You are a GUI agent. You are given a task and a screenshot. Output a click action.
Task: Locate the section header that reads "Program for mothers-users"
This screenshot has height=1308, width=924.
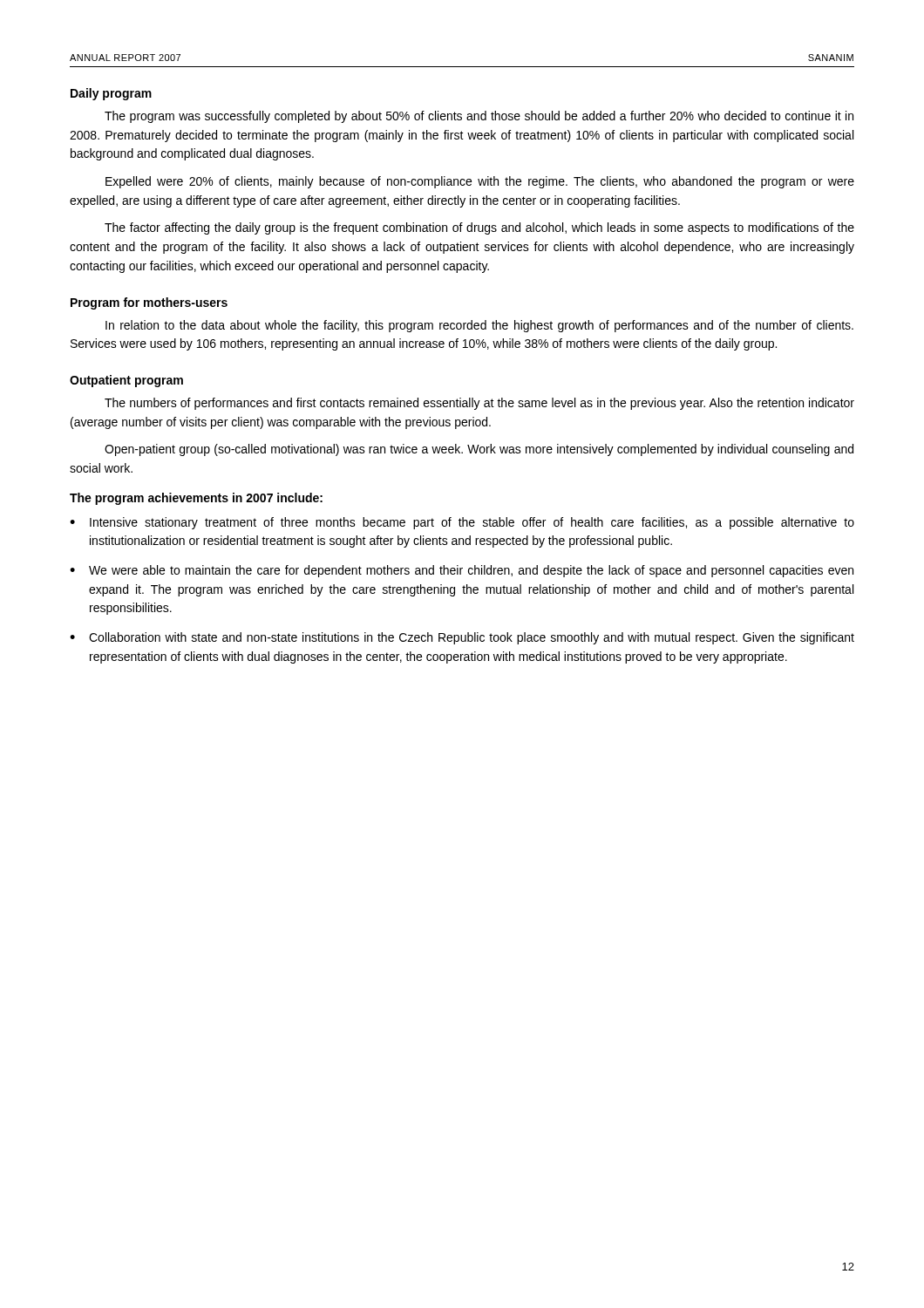point(149,302)
